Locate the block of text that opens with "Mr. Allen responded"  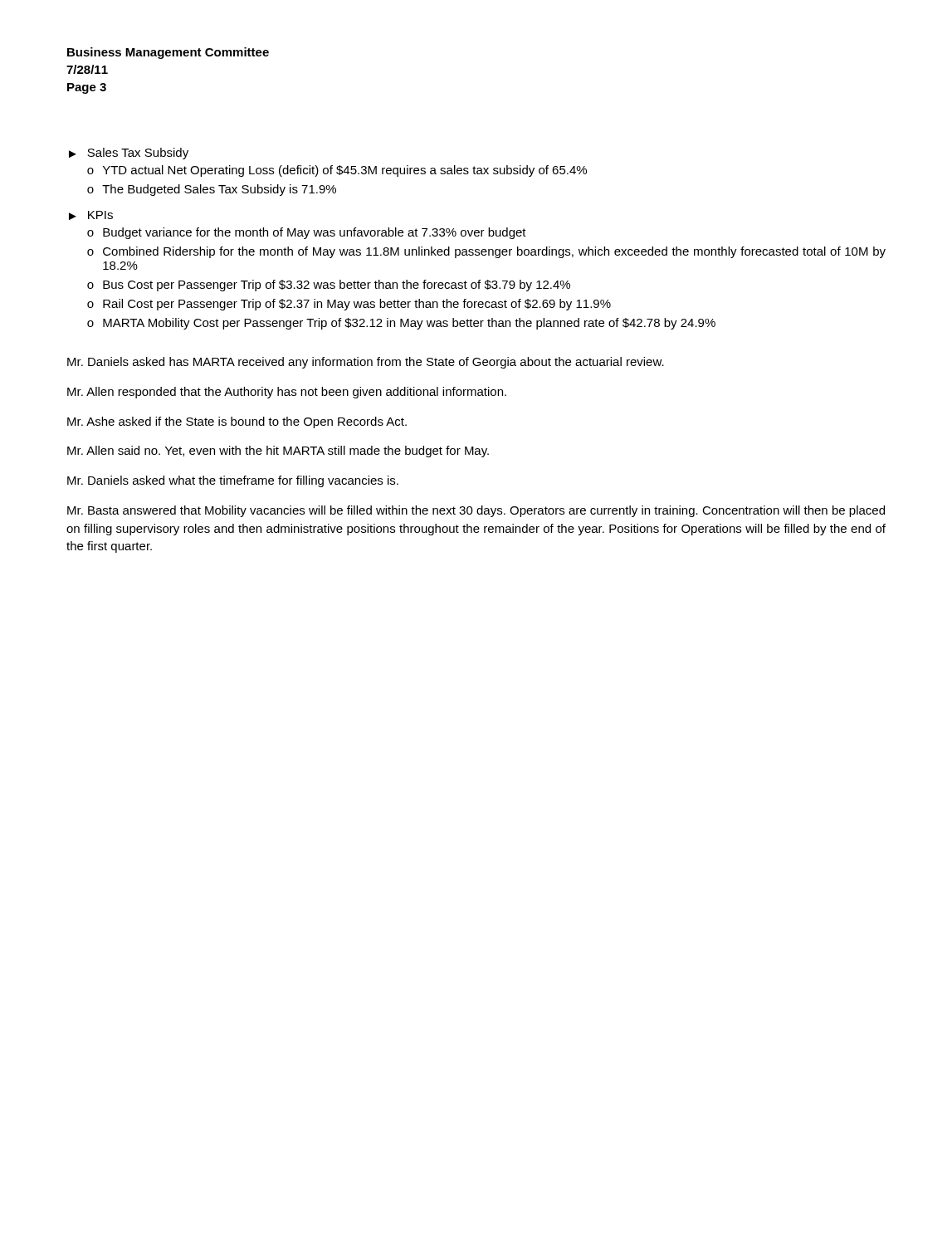287,391
